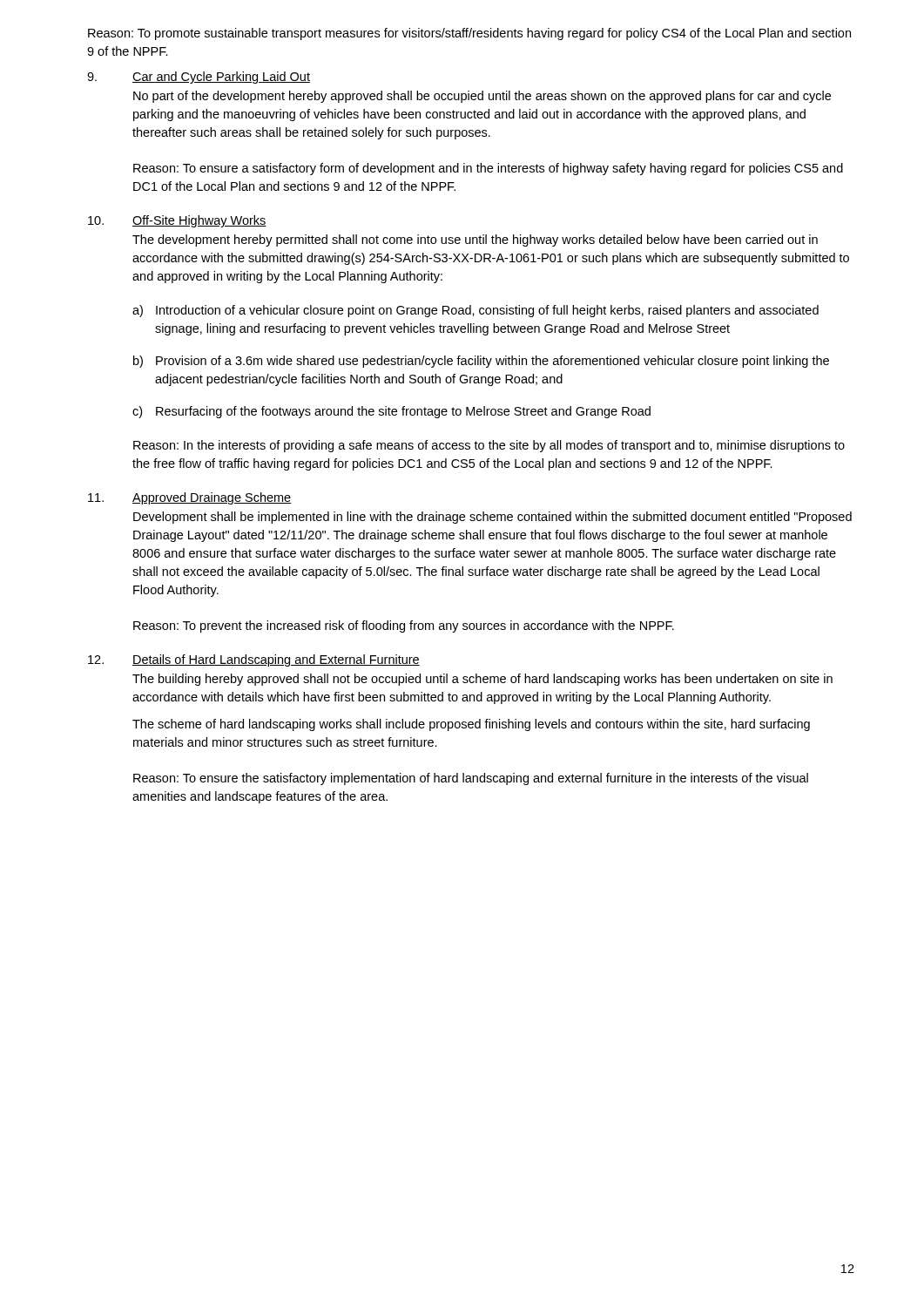924x1307 pixels.
Task: Click on the region starting "12. Details of Hard Landscaping and External"
Action: point(254,660)
